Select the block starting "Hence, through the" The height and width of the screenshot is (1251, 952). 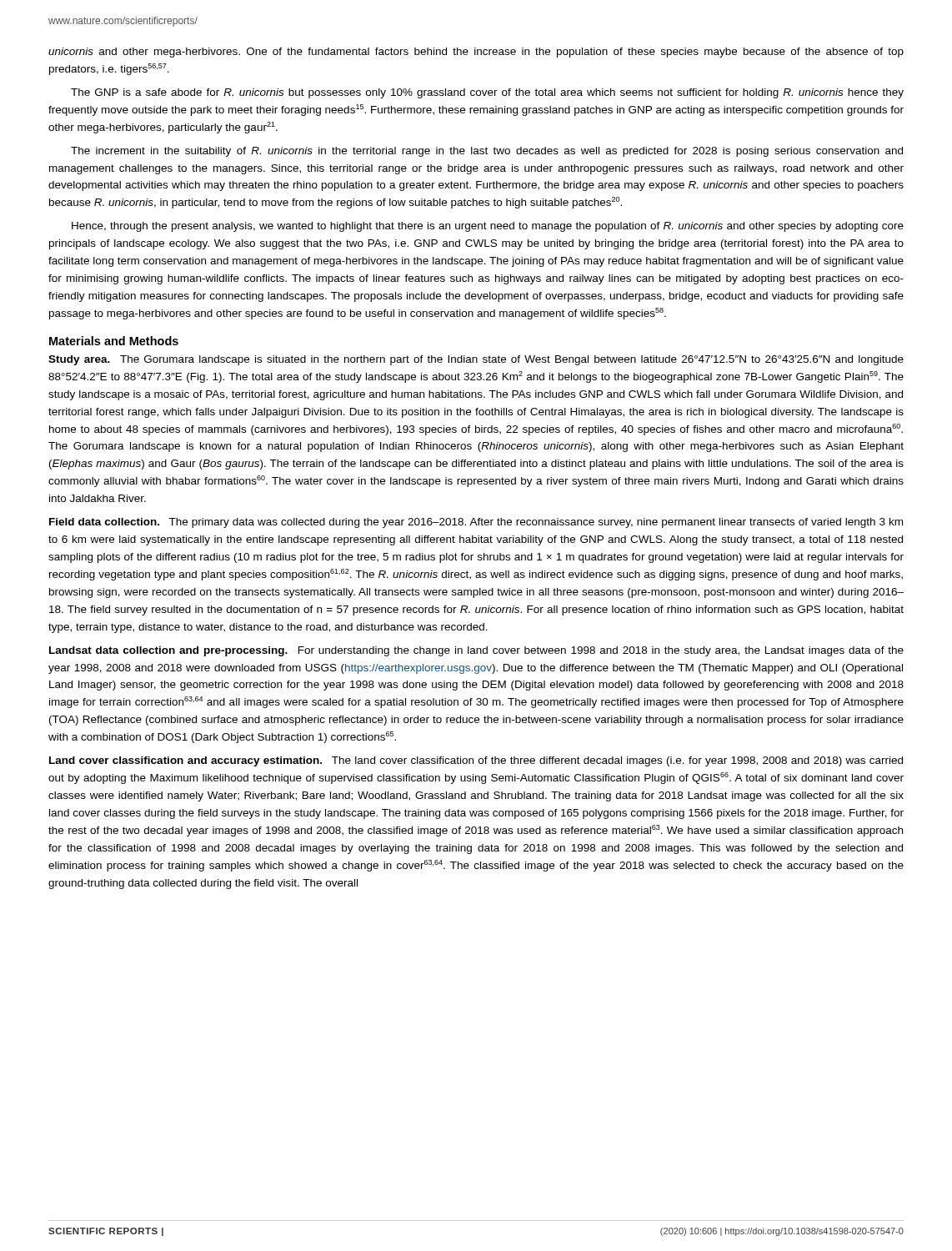476,270
